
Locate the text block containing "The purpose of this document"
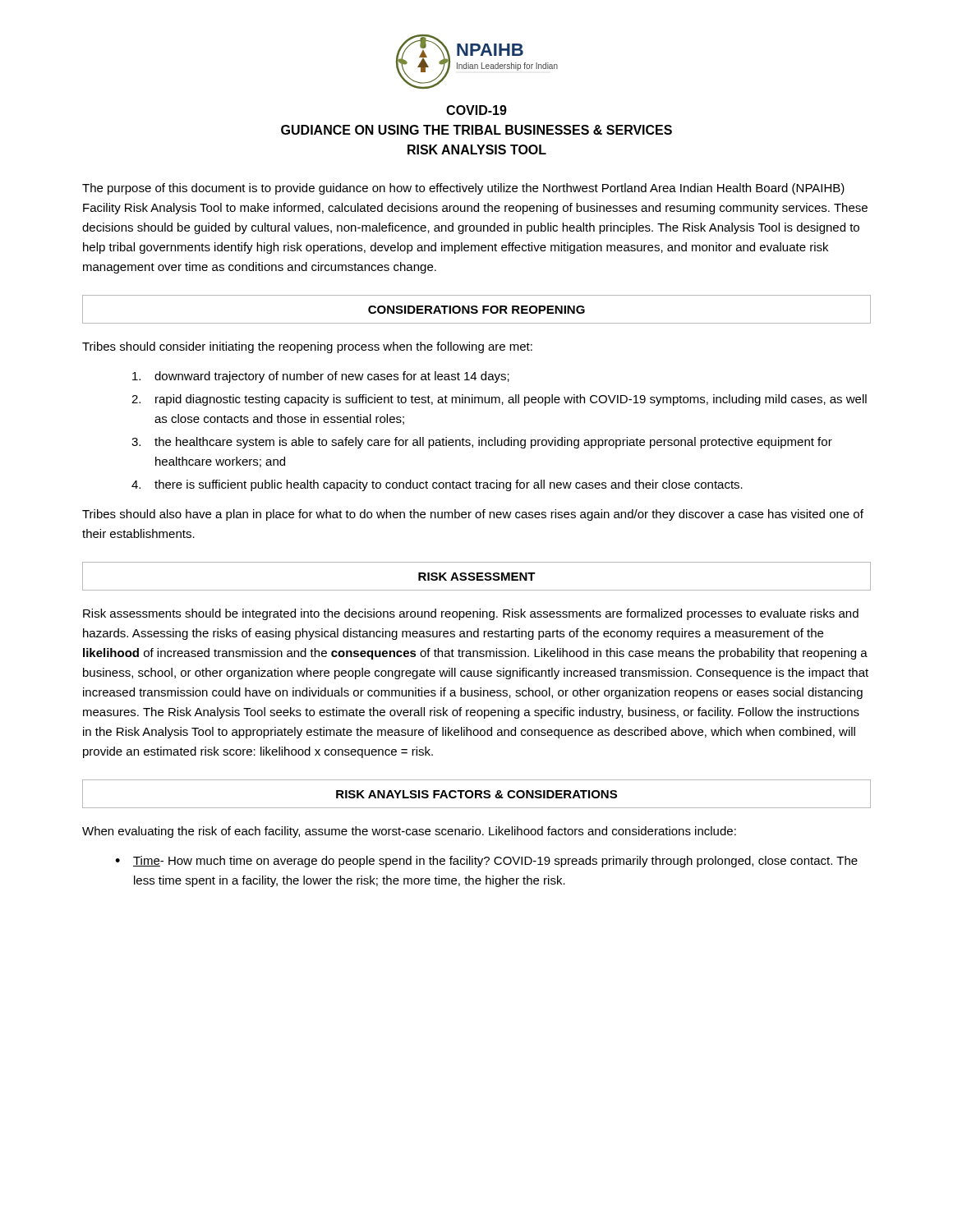pyautogui.click(x=475, y=227)
